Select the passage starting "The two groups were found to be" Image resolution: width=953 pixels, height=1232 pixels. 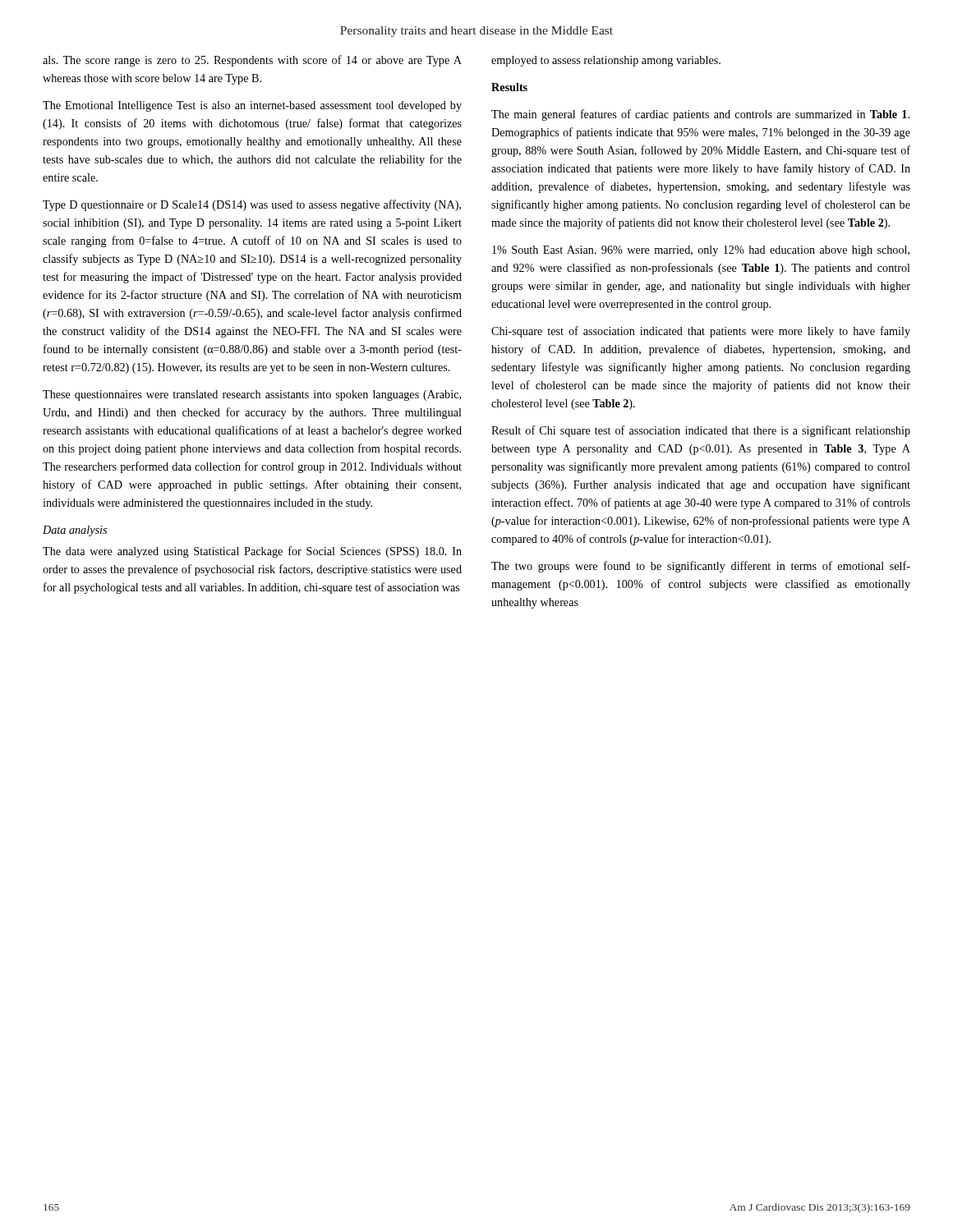click(x=701, y=584)
